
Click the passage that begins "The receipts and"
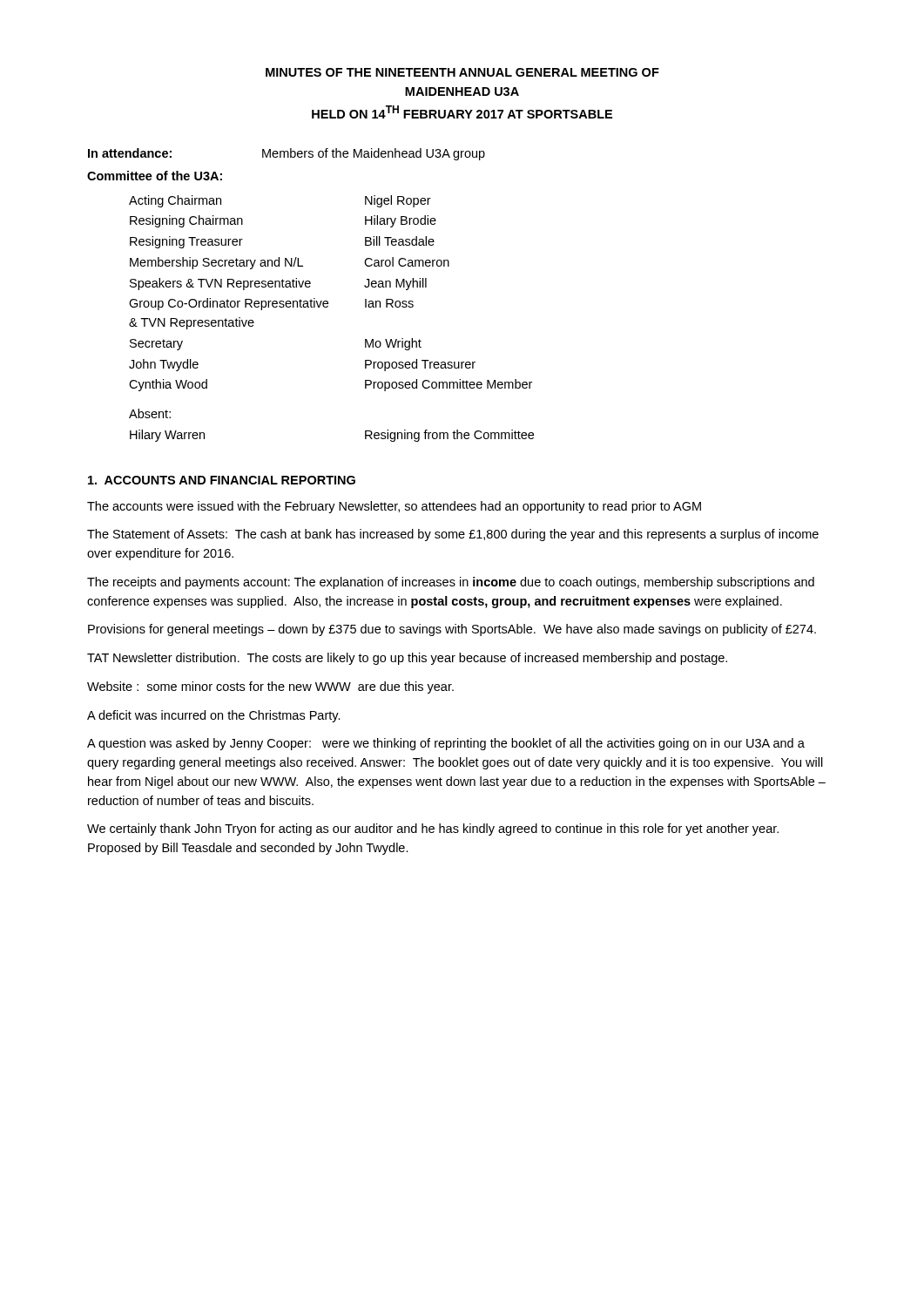pyautogui.click(x=451, y=592)
